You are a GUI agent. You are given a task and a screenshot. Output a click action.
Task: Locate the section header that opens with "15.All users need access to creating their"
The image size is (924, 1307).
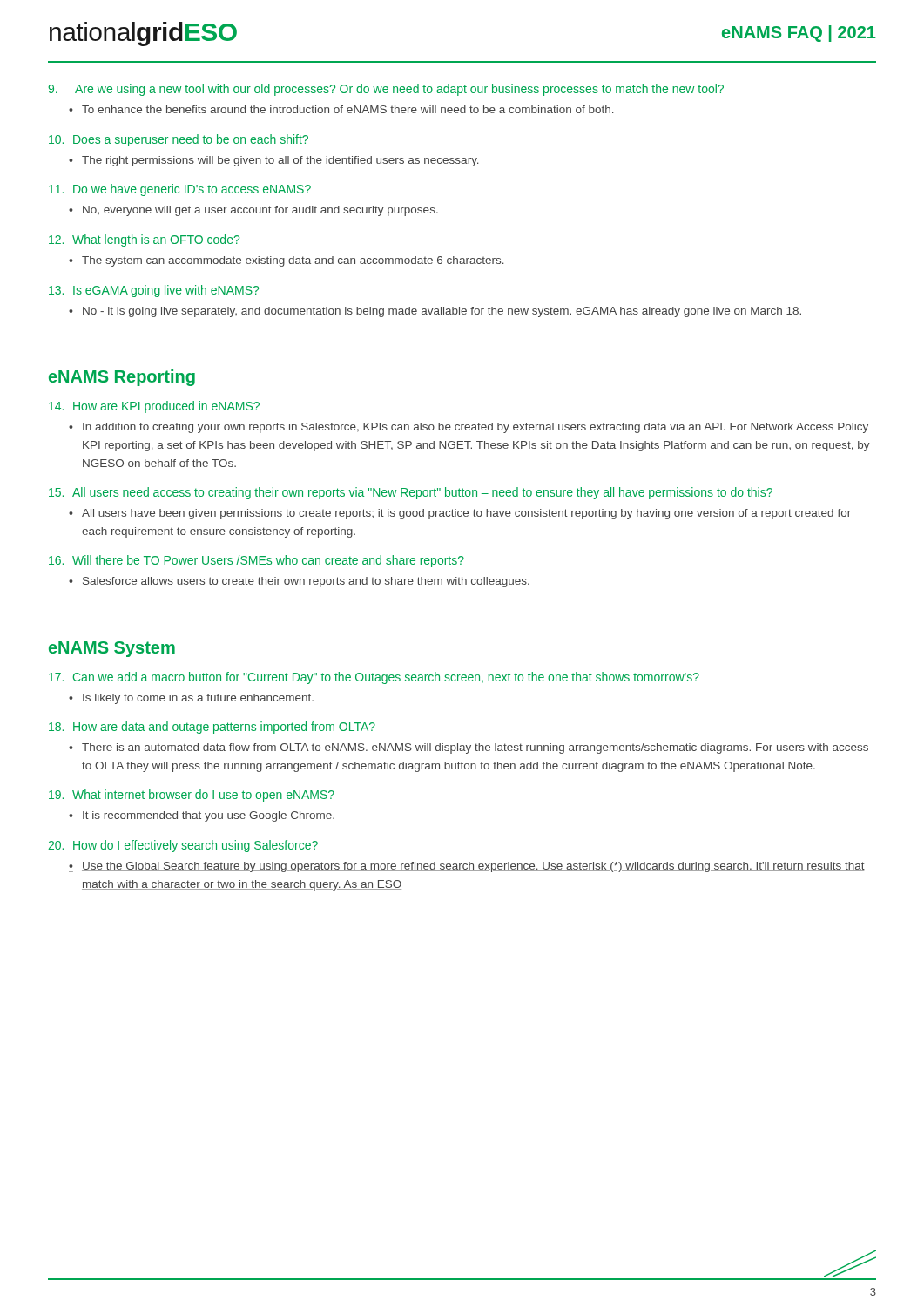tap(410, 492)
